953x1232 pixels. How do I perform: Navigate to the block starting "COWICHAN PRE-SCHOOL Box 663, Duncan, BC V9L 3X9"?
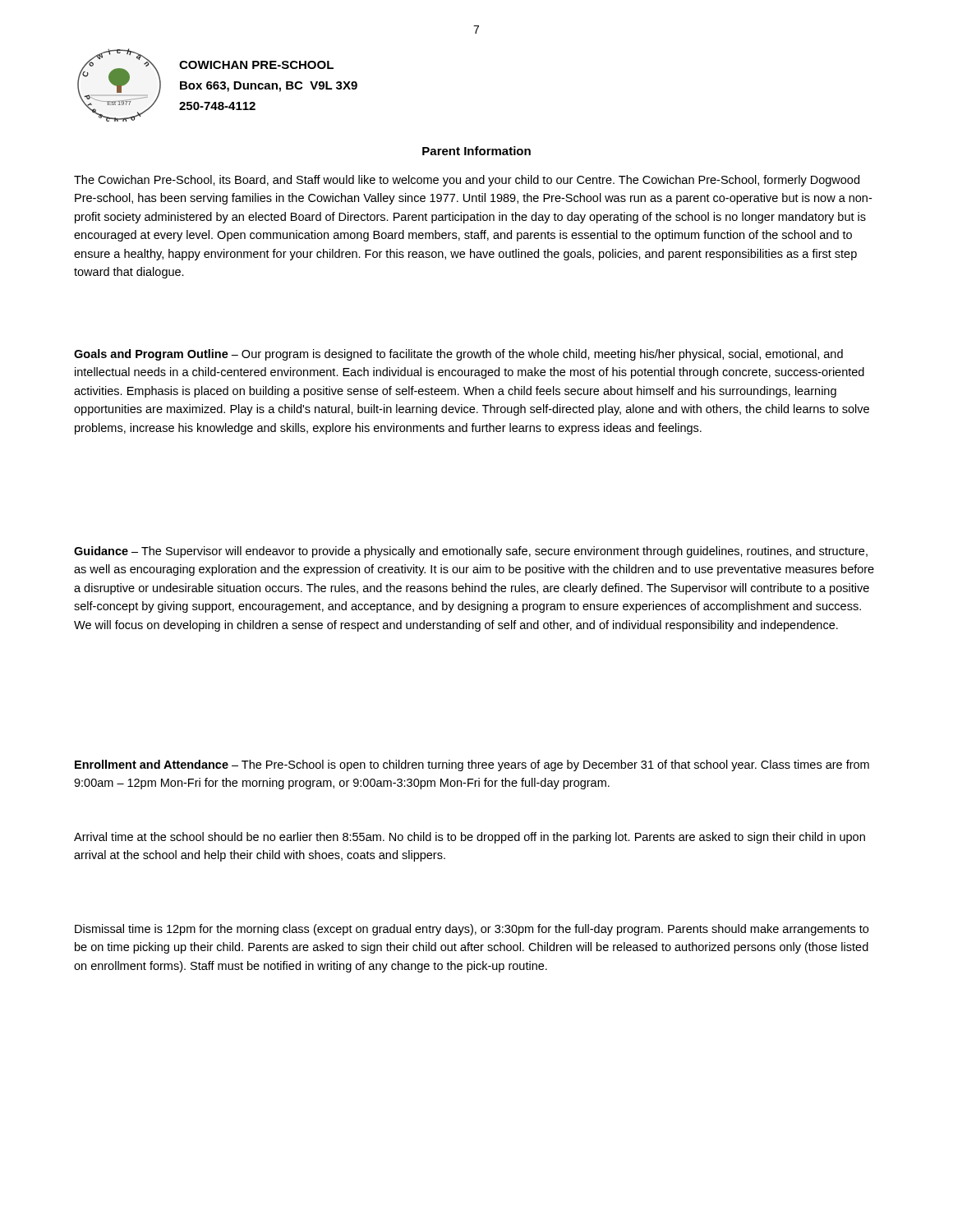click(x=268, y=86)
